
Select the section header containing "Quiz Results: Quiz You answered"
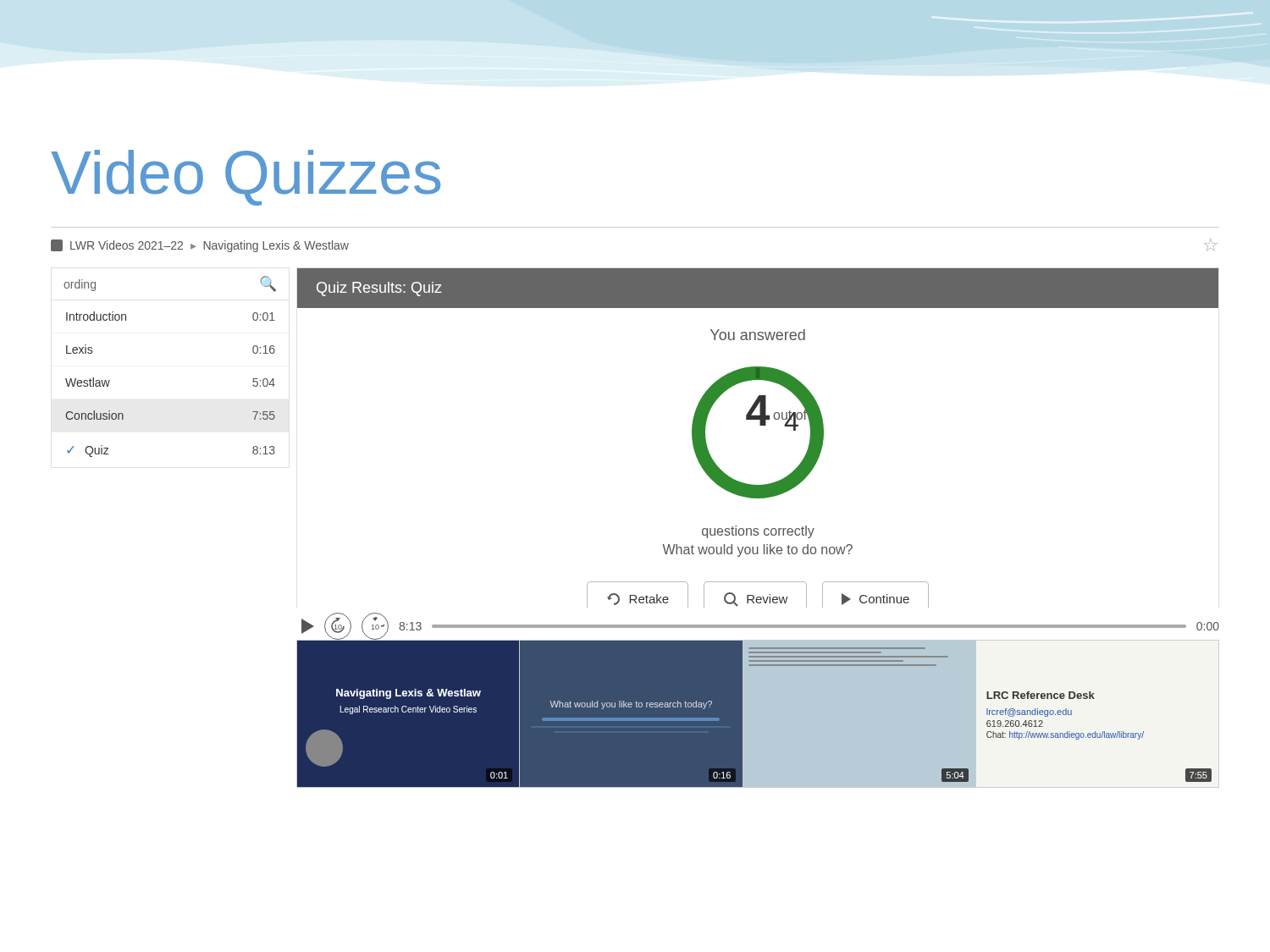click(x=758, y=288)
